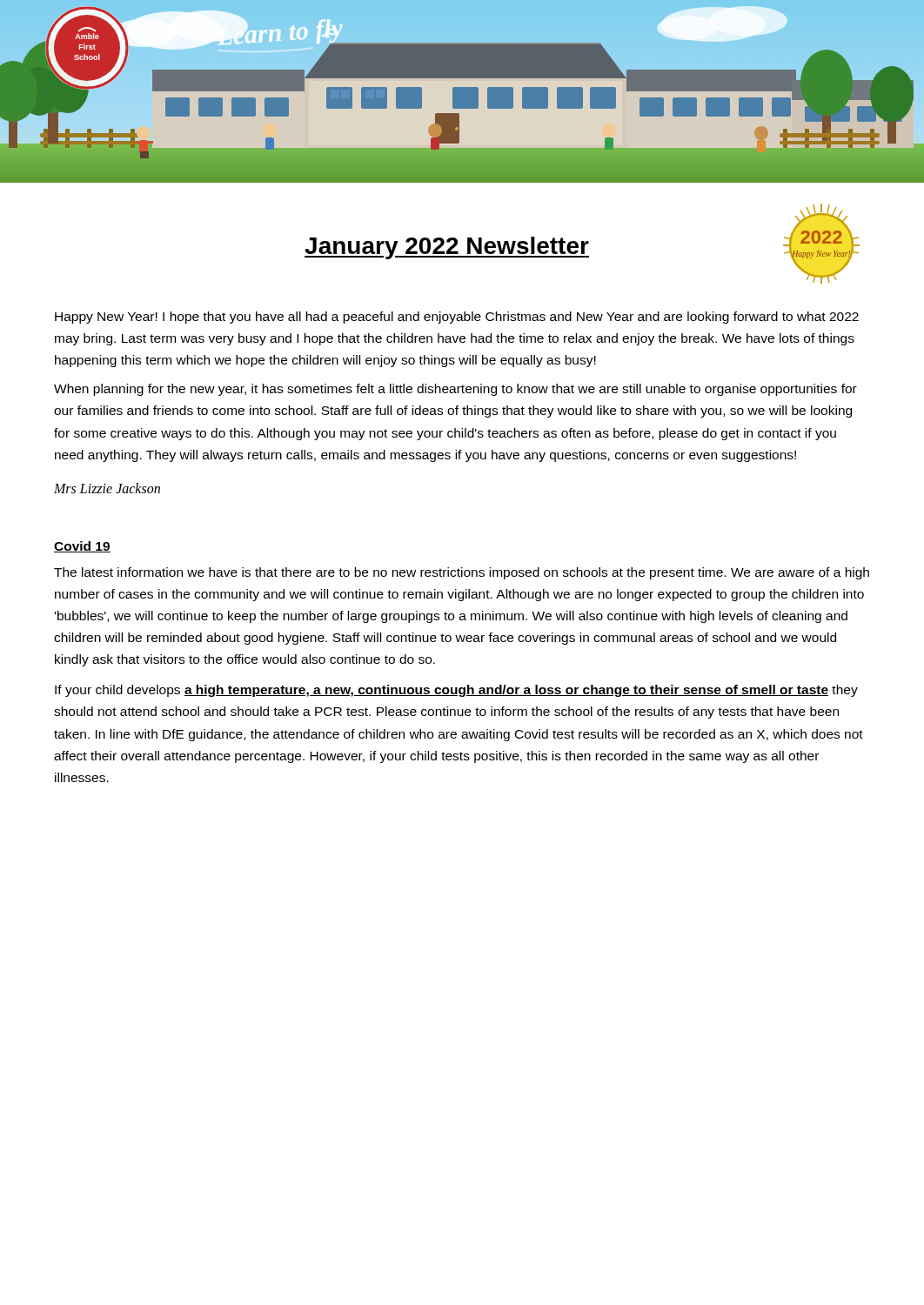Point to the block beginning "Happy New Year! I"
This screenshot has height=1305, width=924.
tap(457, 338)
